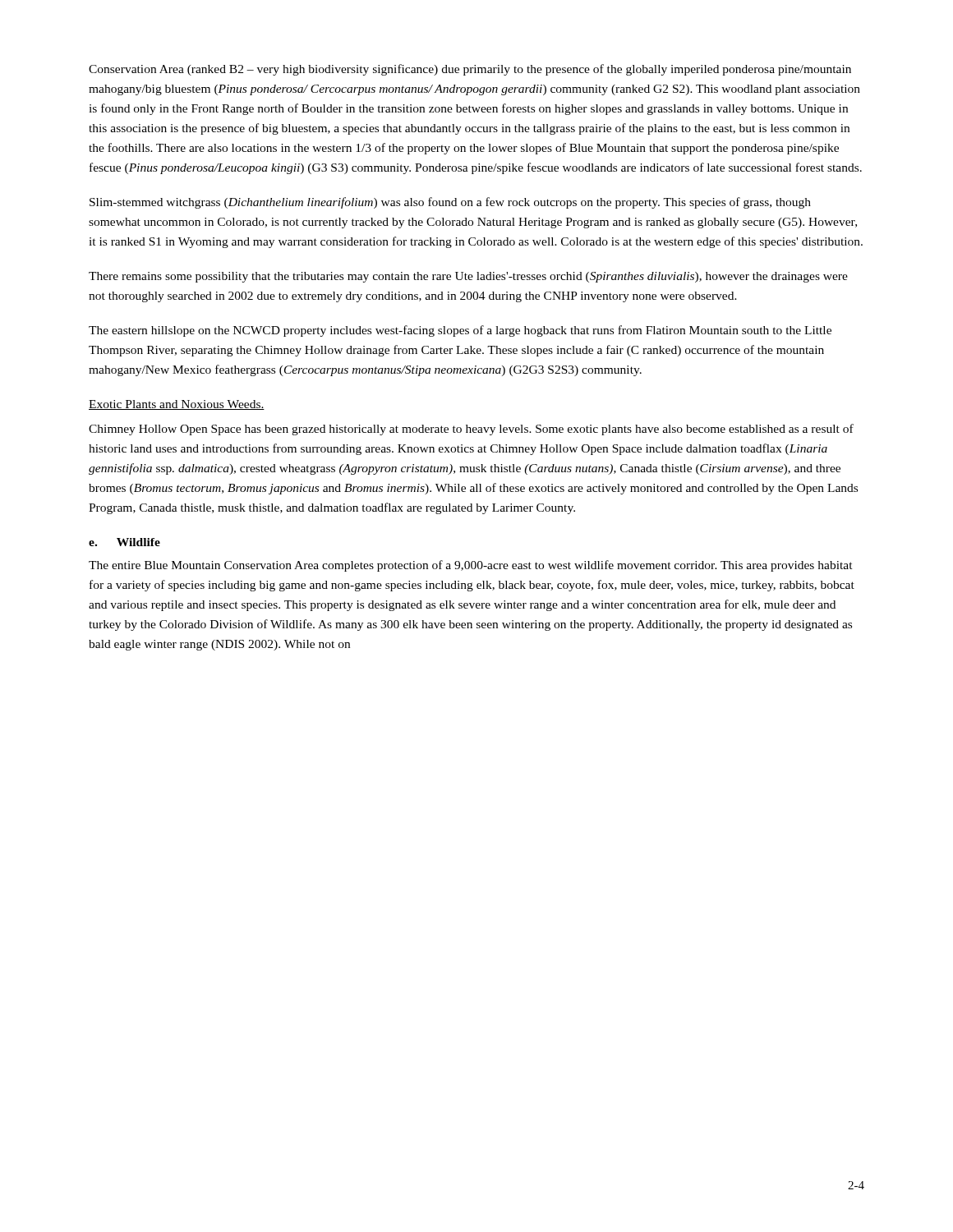The image size is (953, 1232).
Task: Find "e. Wildlife" on this page
Action: (124, 542)
